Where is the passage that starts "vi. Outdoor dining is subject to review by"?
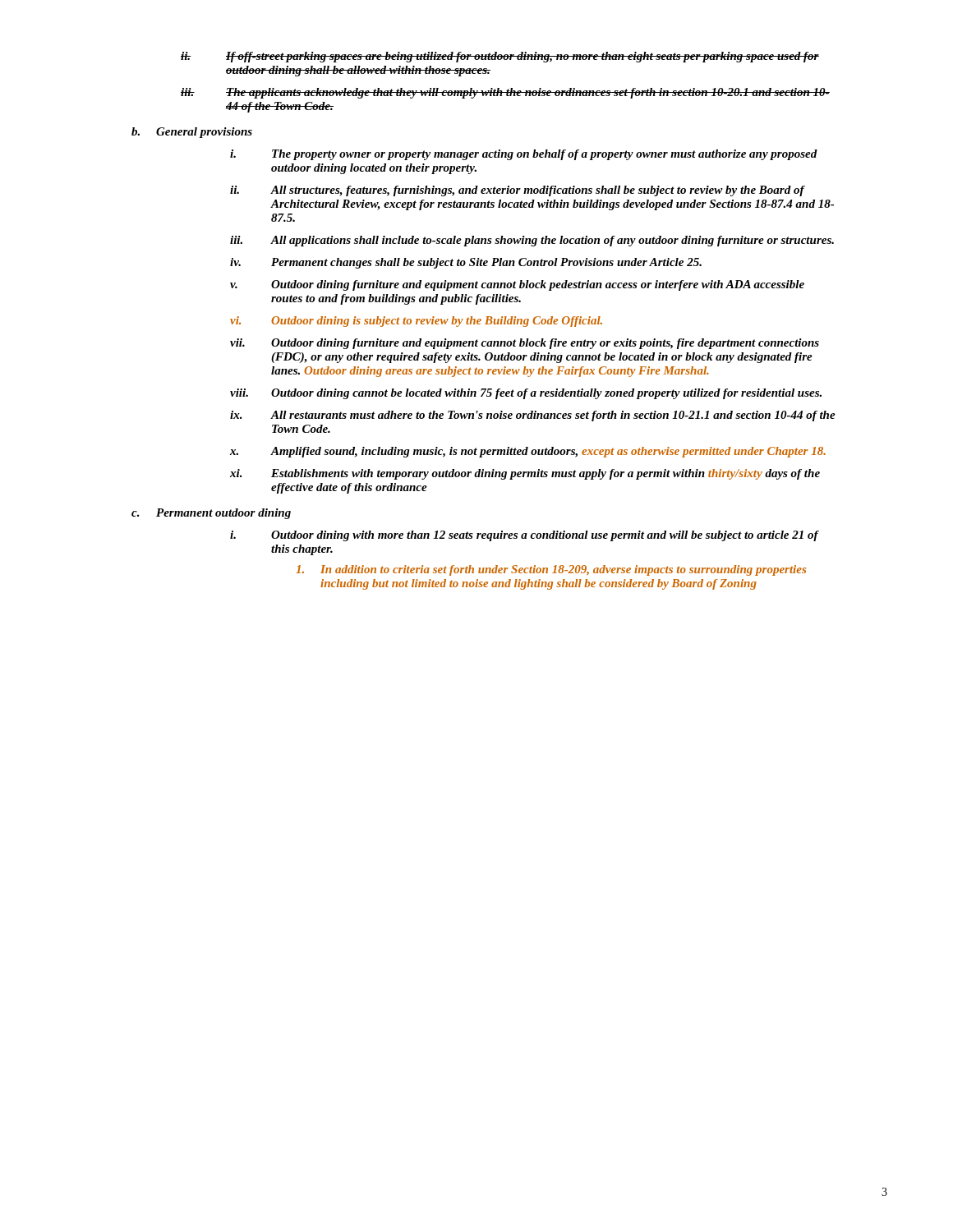This screenshot has width=953, height=1232. [x=534, y=321]
